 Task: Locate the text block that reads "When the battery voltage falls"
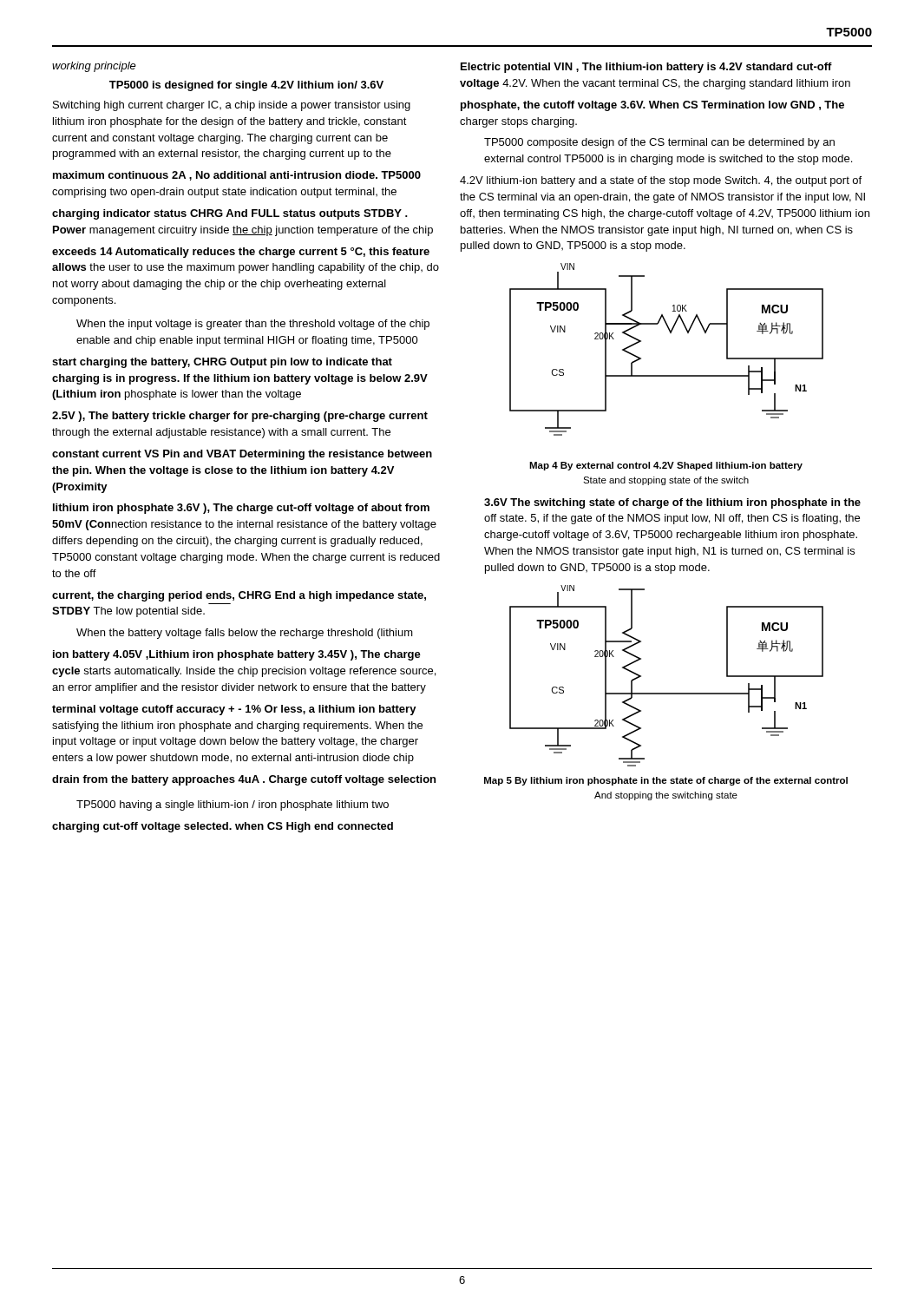pyautogui.click(x=246, y=707)
